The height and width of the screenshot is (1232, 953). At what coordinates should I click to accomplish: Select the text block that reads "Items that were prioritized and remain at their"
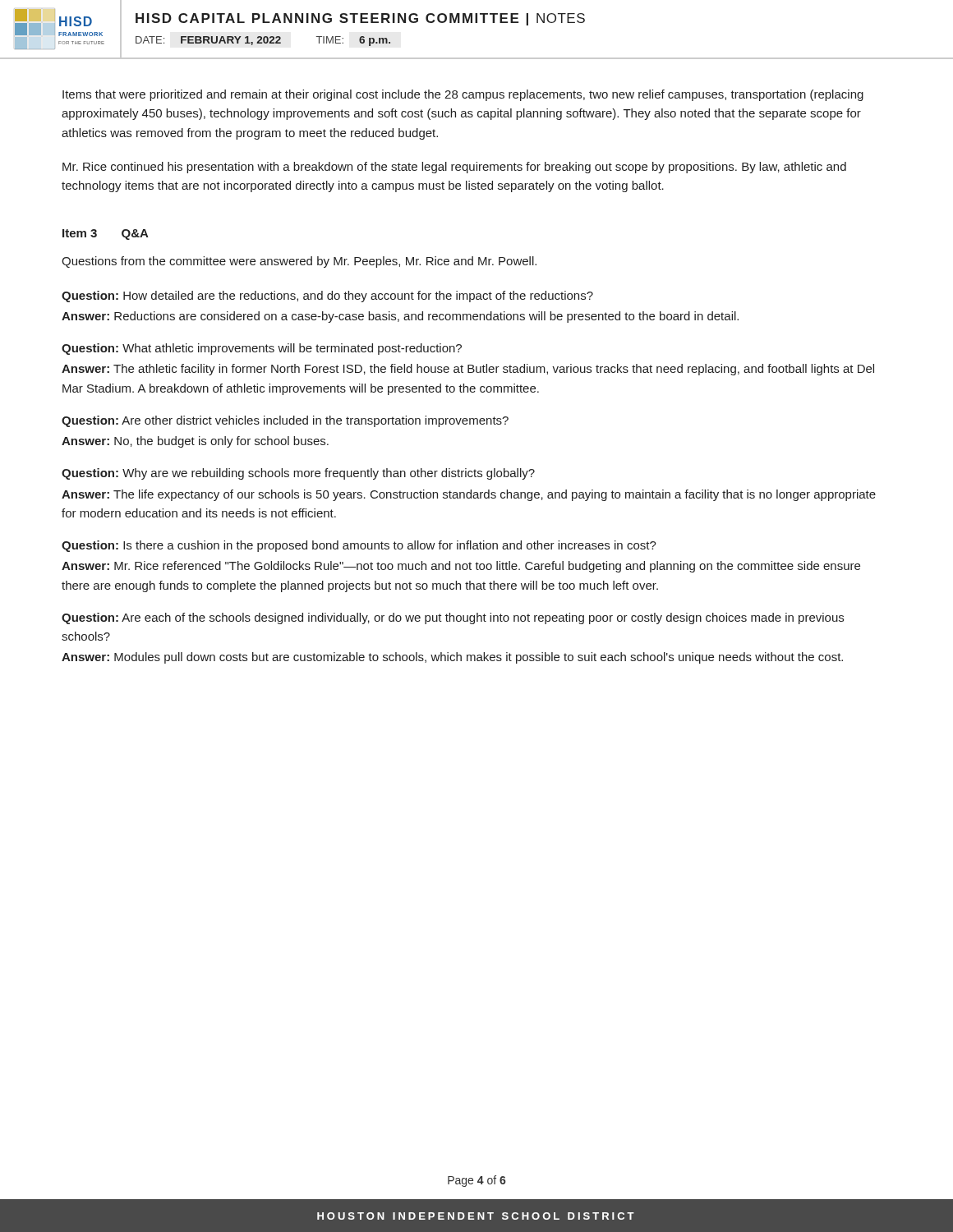tap(463, 113)
